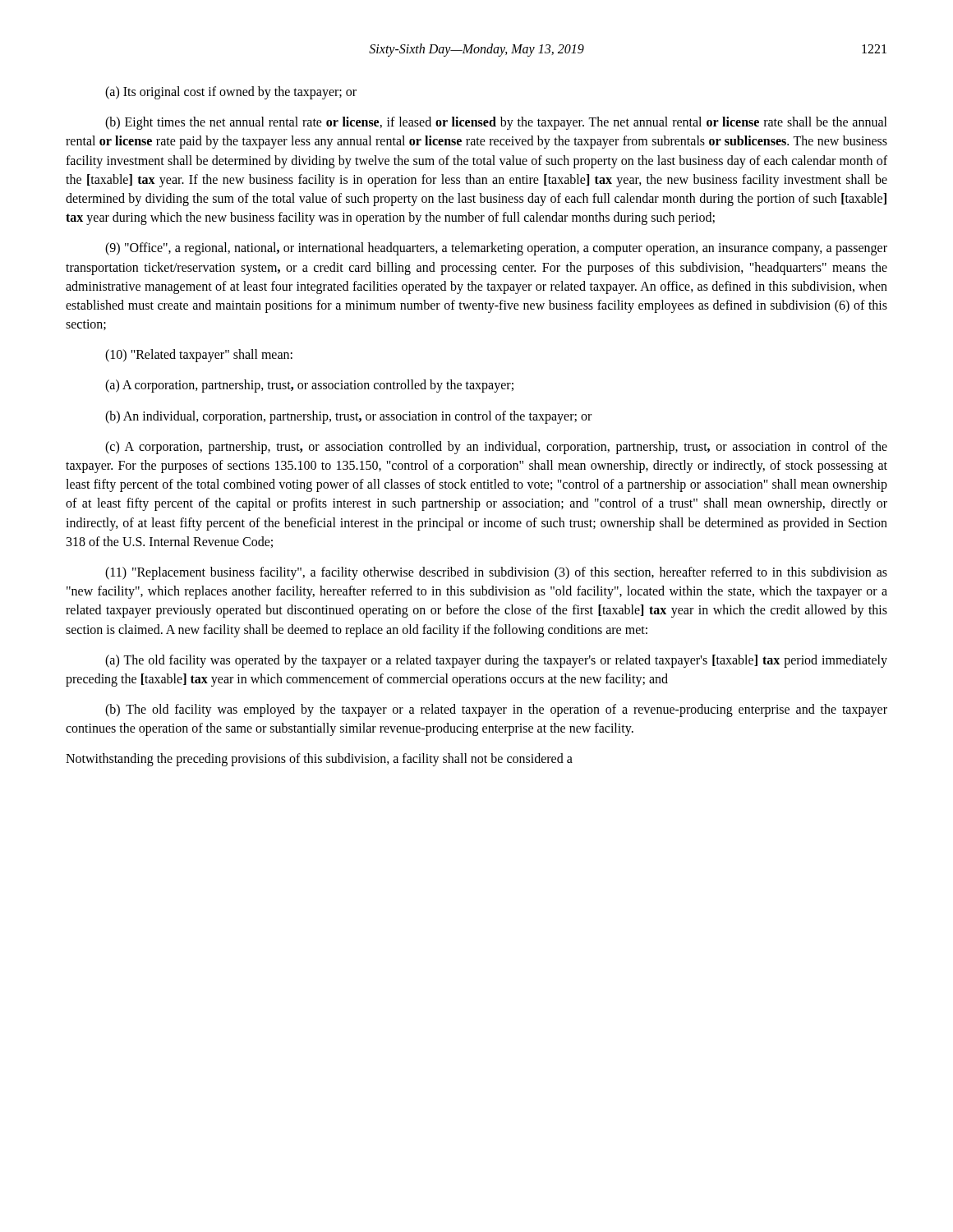Find the list item with the text "(11) "Replacement business facility", a facility"
The width and height of the screenshot is (953, 1232).
[x=476, y=601]
